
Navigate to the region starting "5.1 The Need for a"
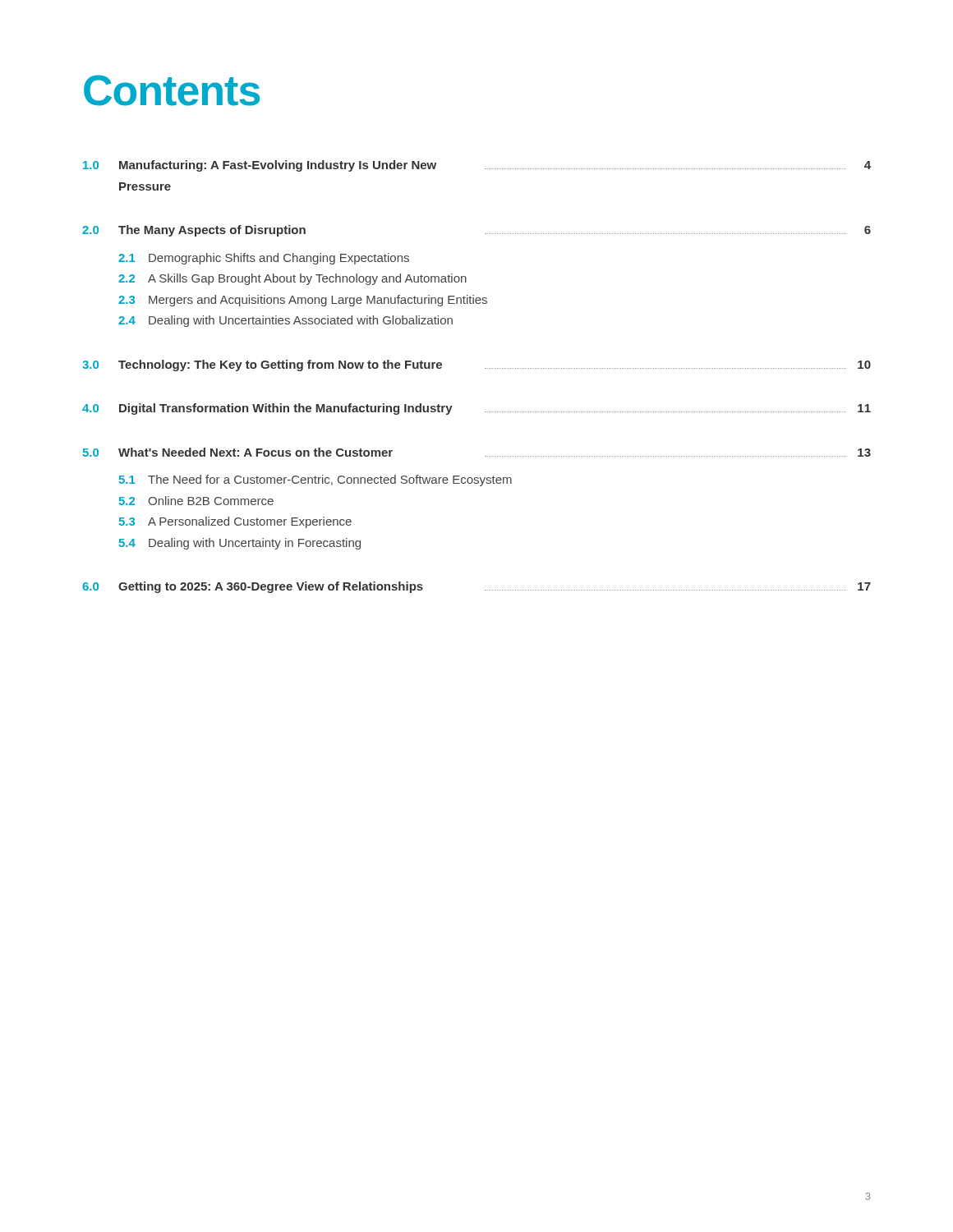pos(315,479)
